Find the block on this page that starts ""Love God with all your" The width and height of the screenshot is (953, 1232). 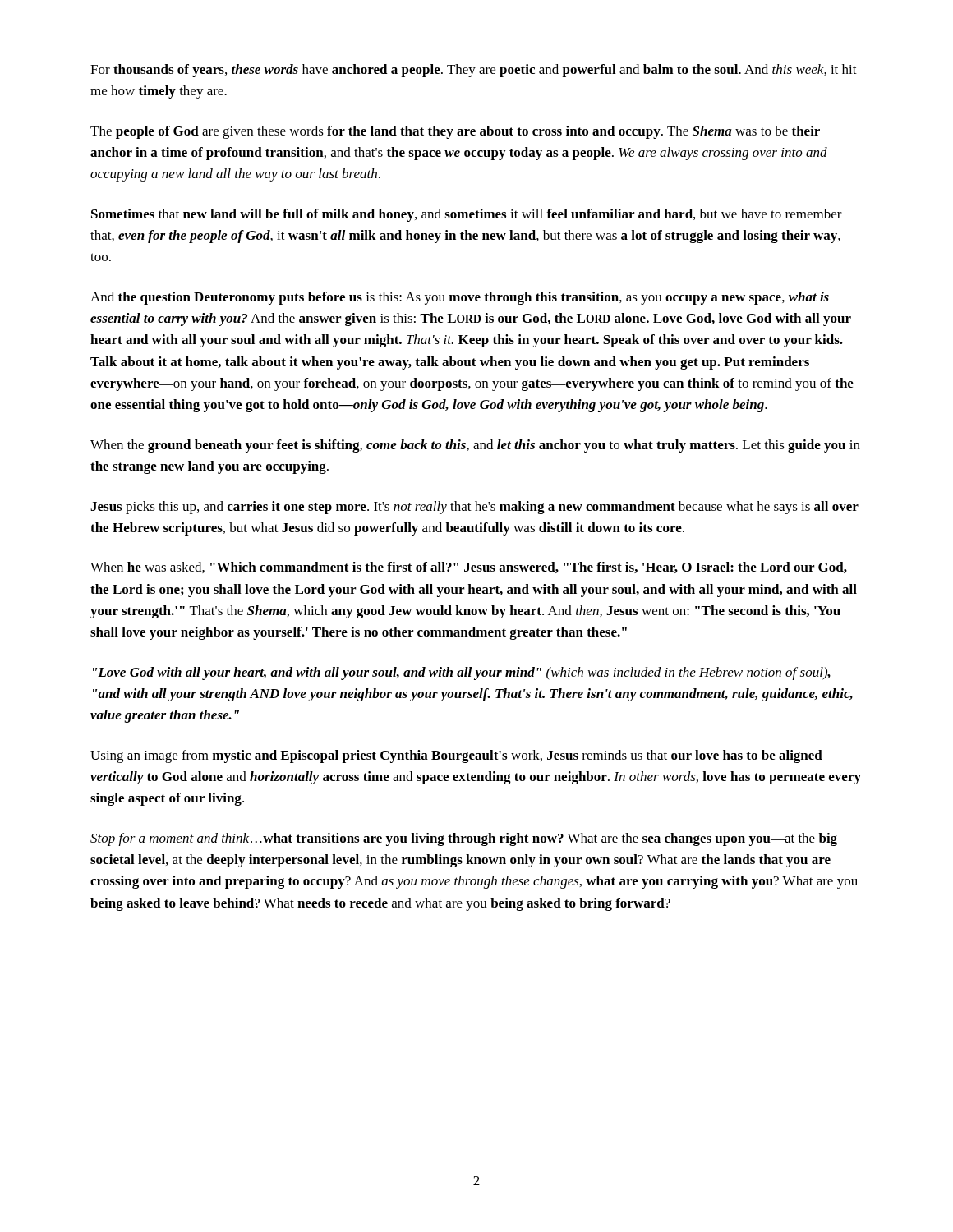pyautogui.click(x=472, y=693)
